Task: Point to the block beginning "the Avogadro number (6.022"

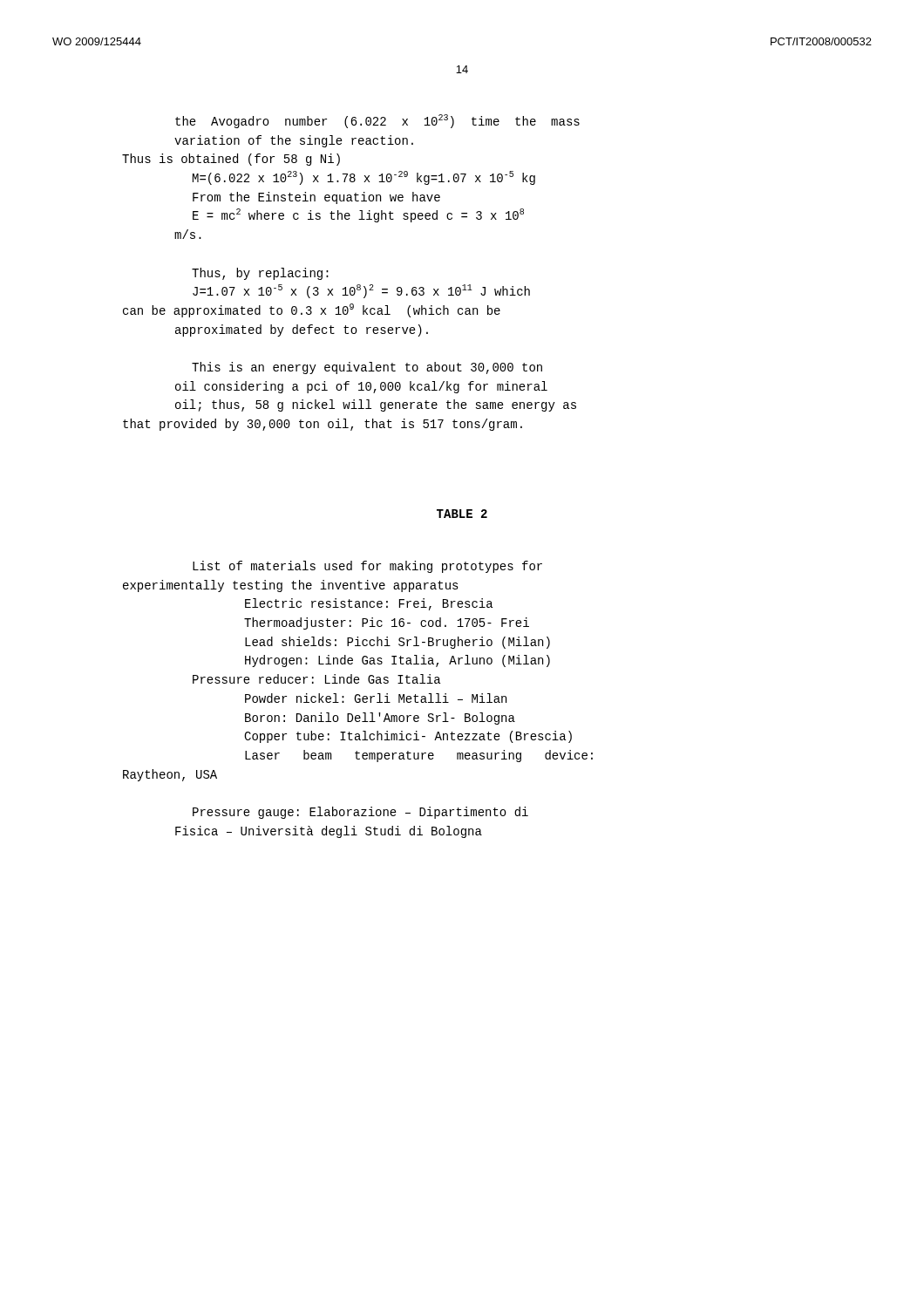Action: click(462, 274)
